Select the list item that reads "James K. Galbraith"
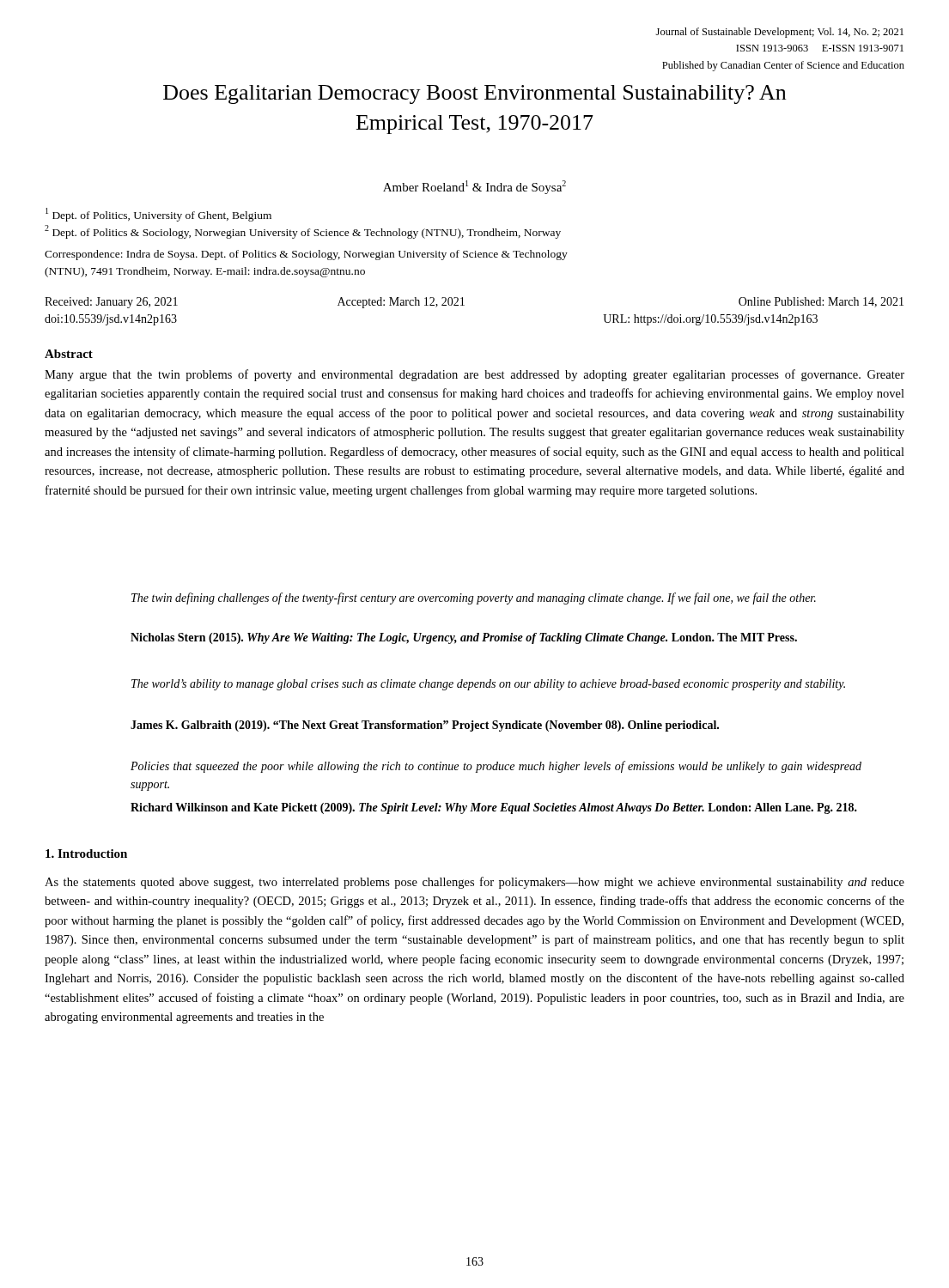The height and width of the screenshot is (1288, 949). pos(496,725)
